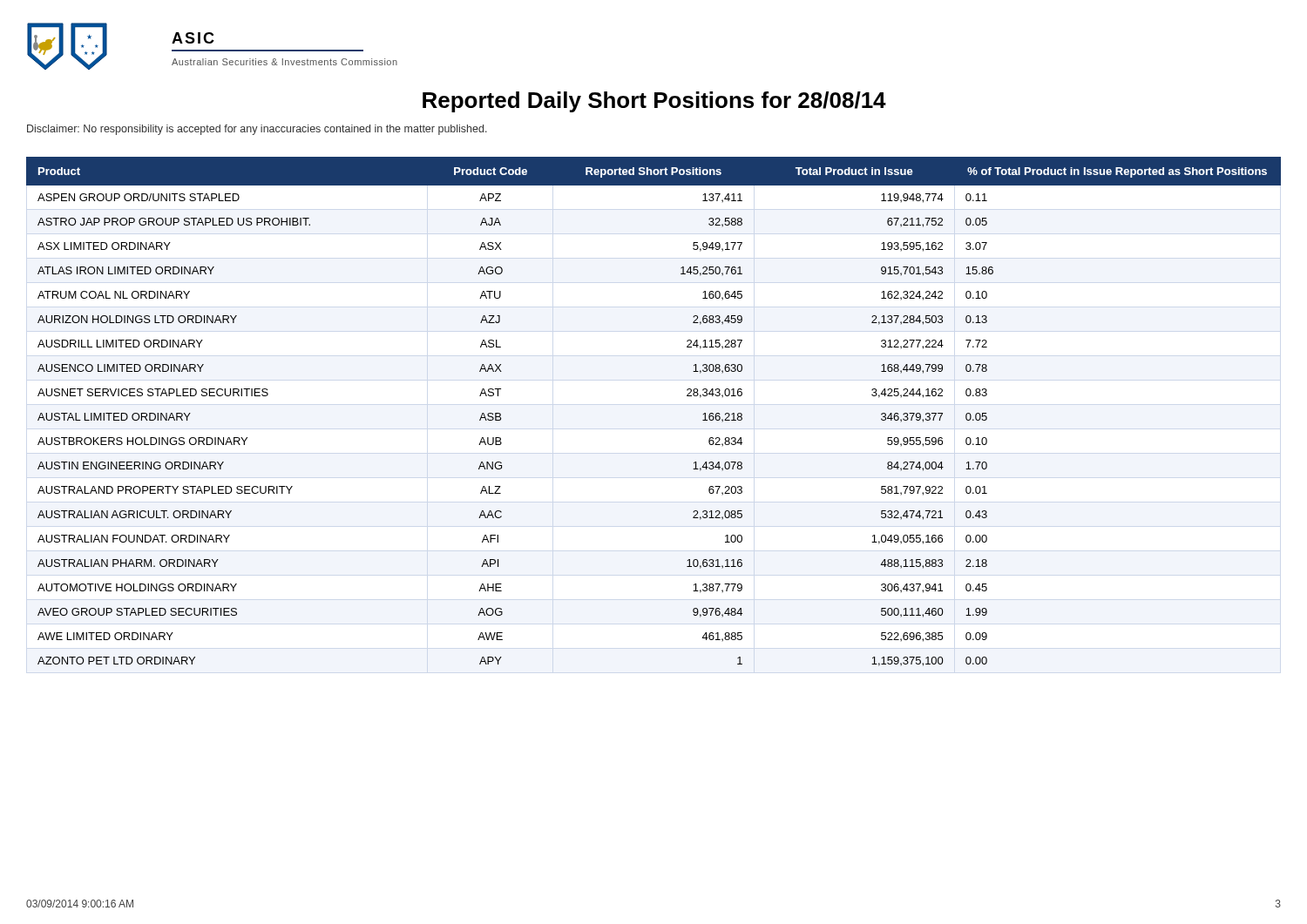Find the text block starting "Reported Daily Short Positions"

(x=654, y=100)
